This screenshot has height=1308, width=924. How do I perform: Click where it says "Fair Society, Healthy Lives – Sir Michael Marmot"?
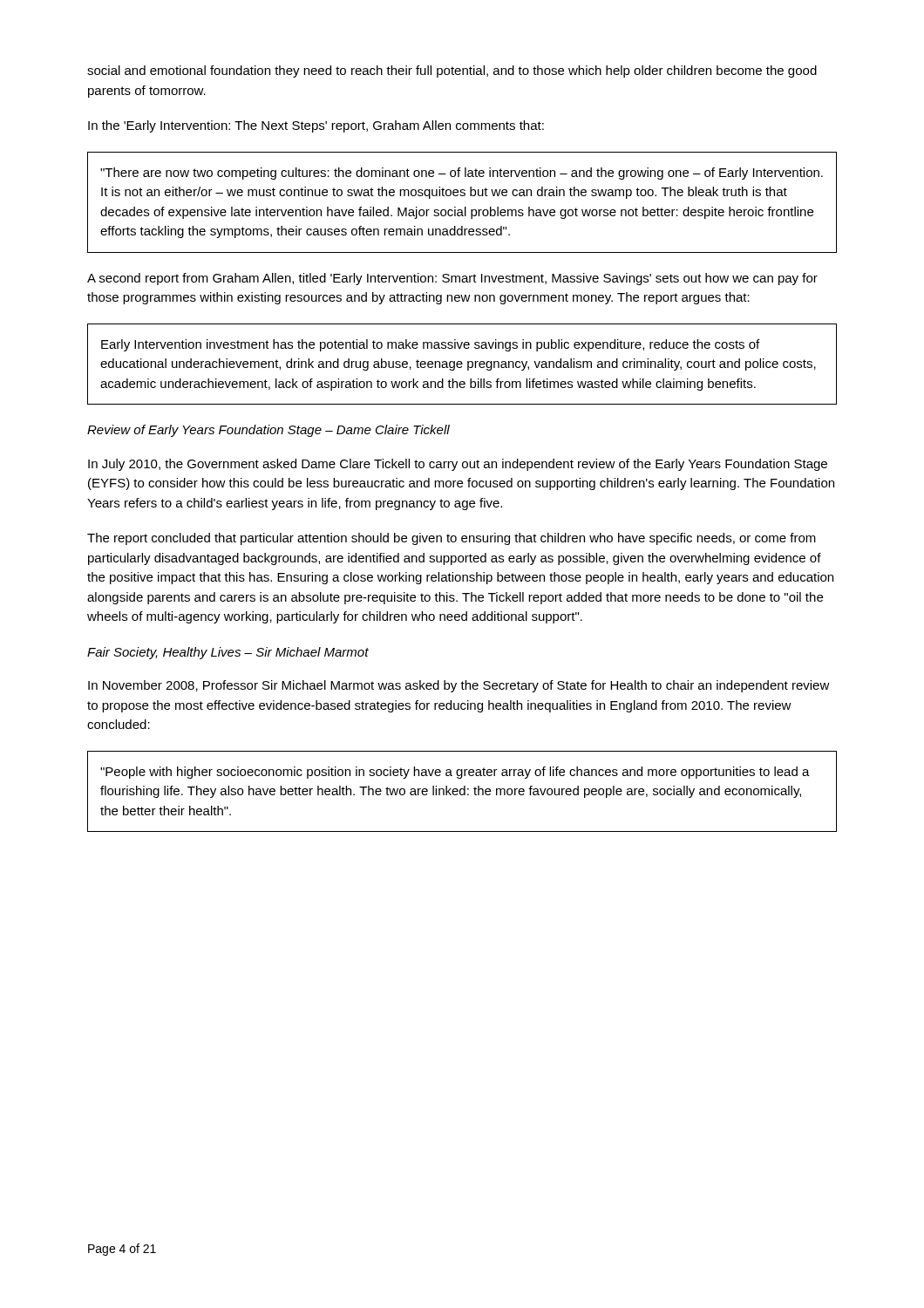(228, 651)
